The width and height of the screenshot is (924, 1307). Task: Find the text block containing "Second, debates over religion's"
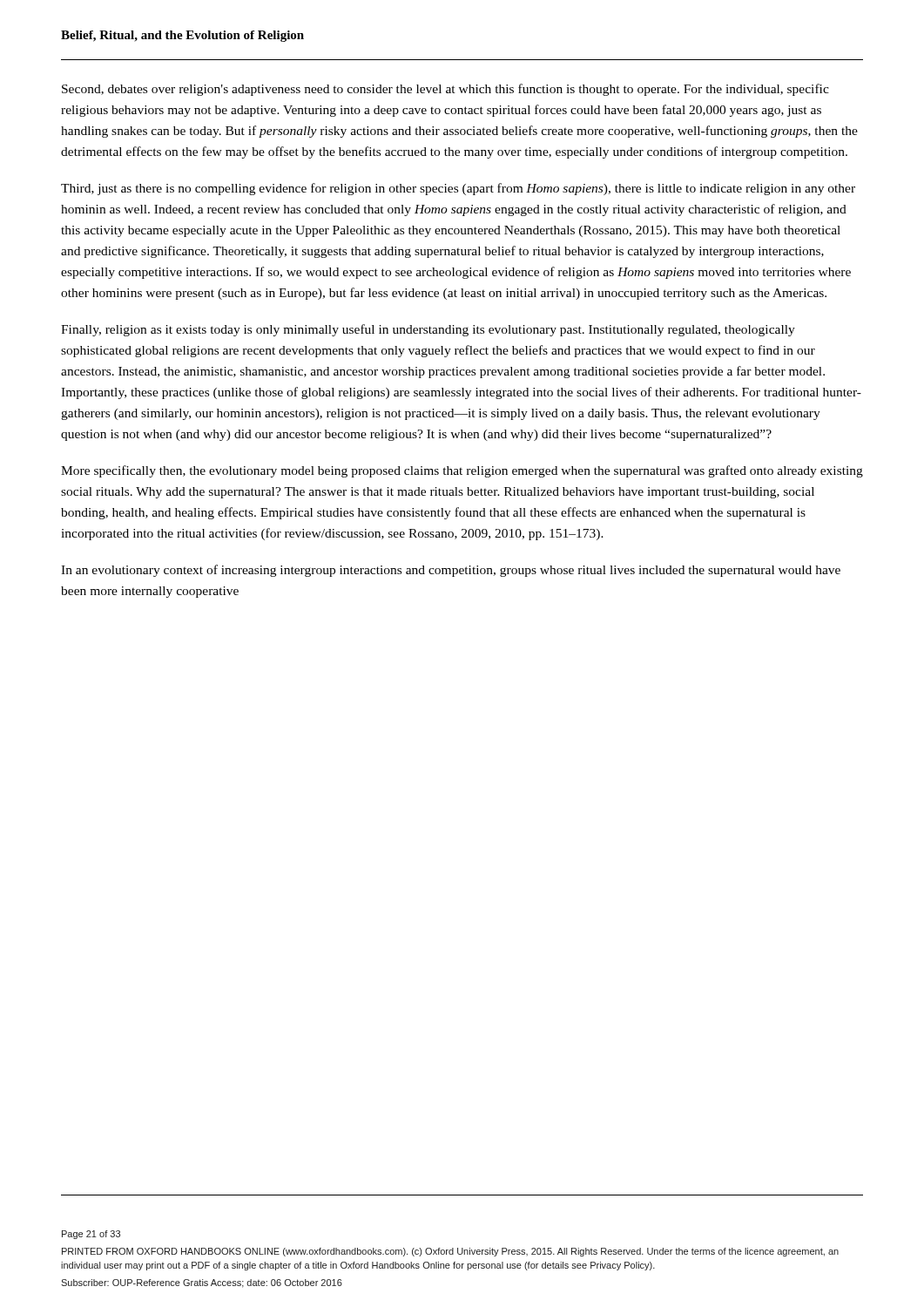pyautogui.click(x=459, y=120)
